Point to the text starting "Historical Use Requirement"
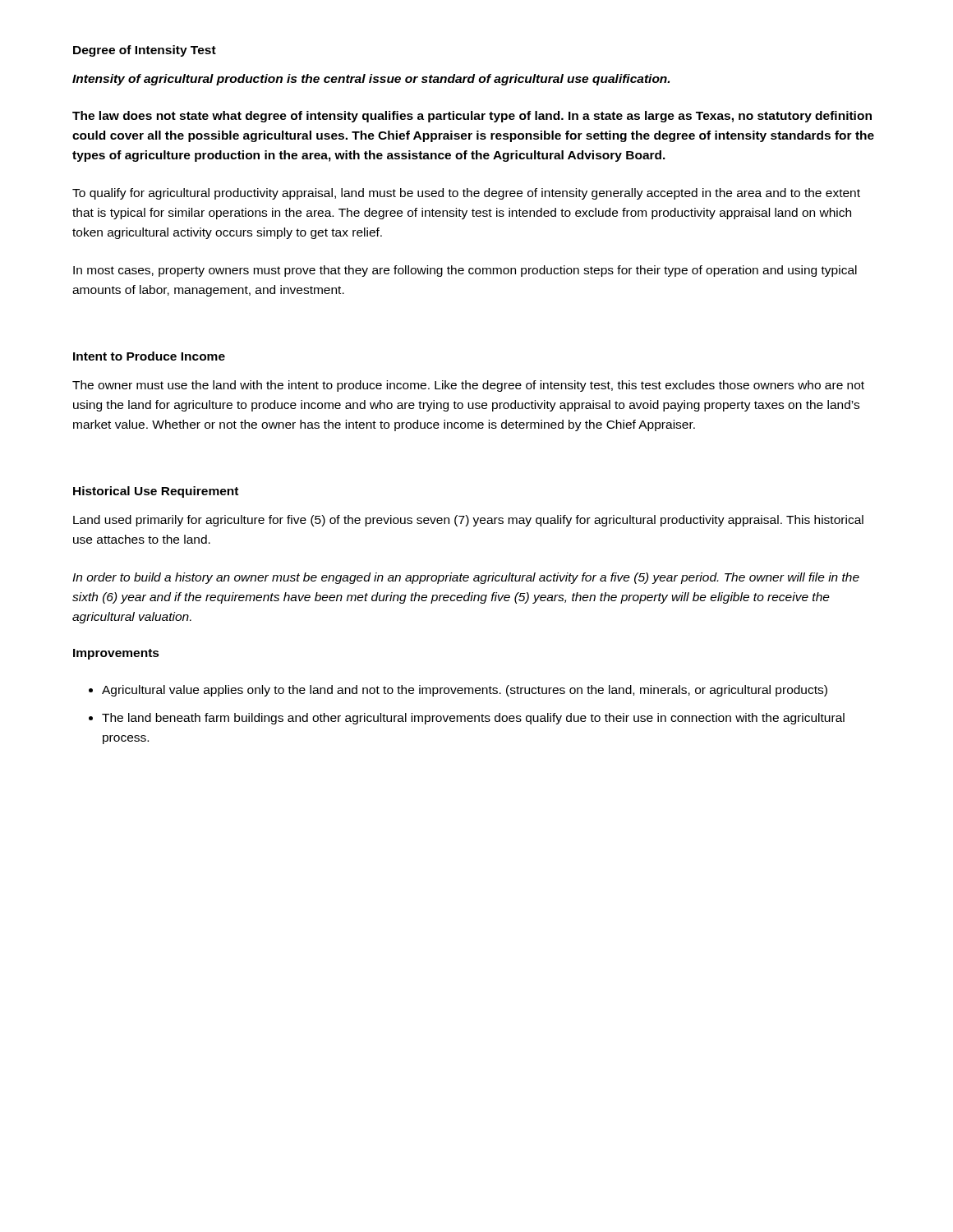953x1232 pixels. pyautogui.click(x=155, y=491)
